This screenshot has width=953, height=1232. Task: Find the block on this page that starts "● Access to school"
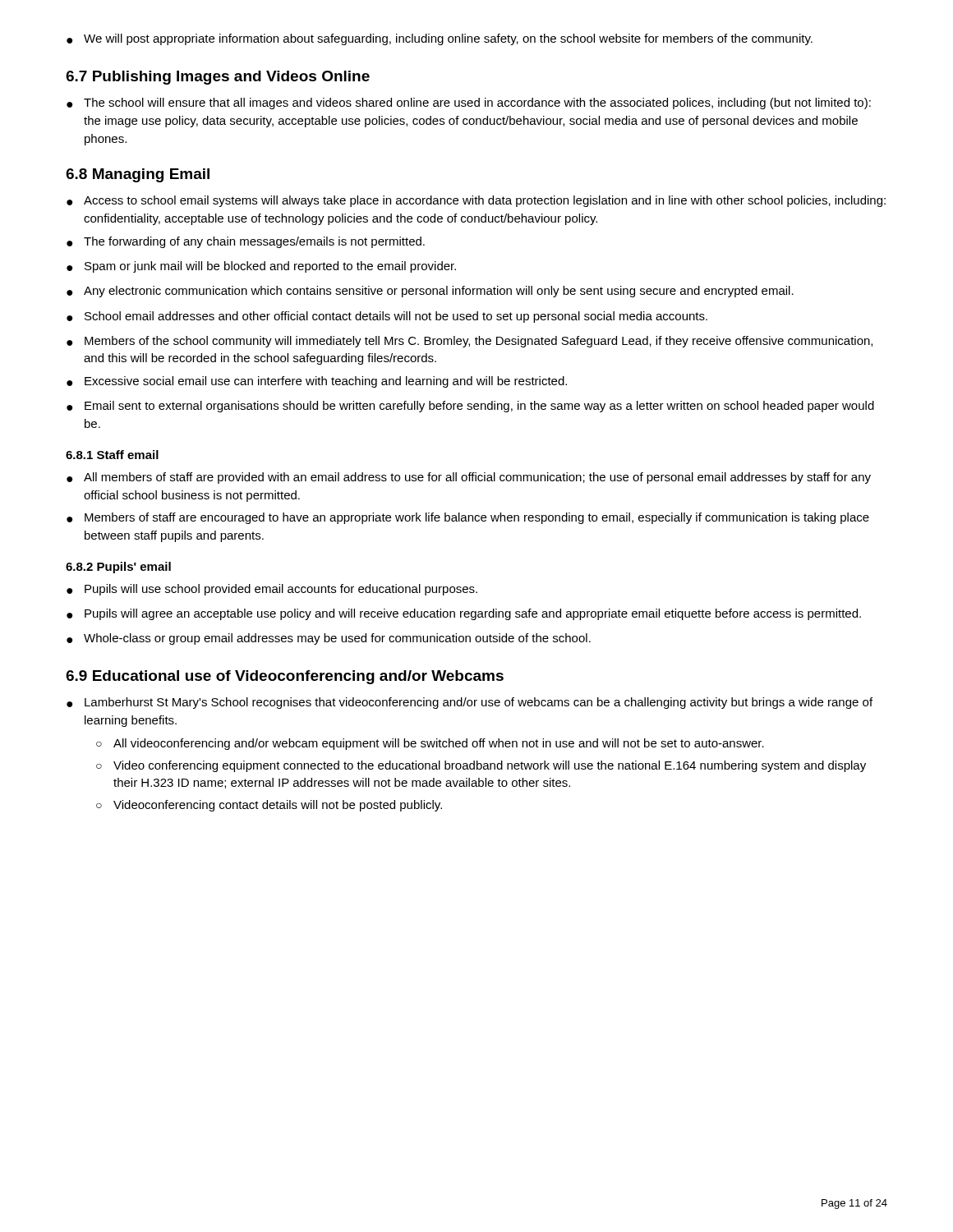point(476,210)
